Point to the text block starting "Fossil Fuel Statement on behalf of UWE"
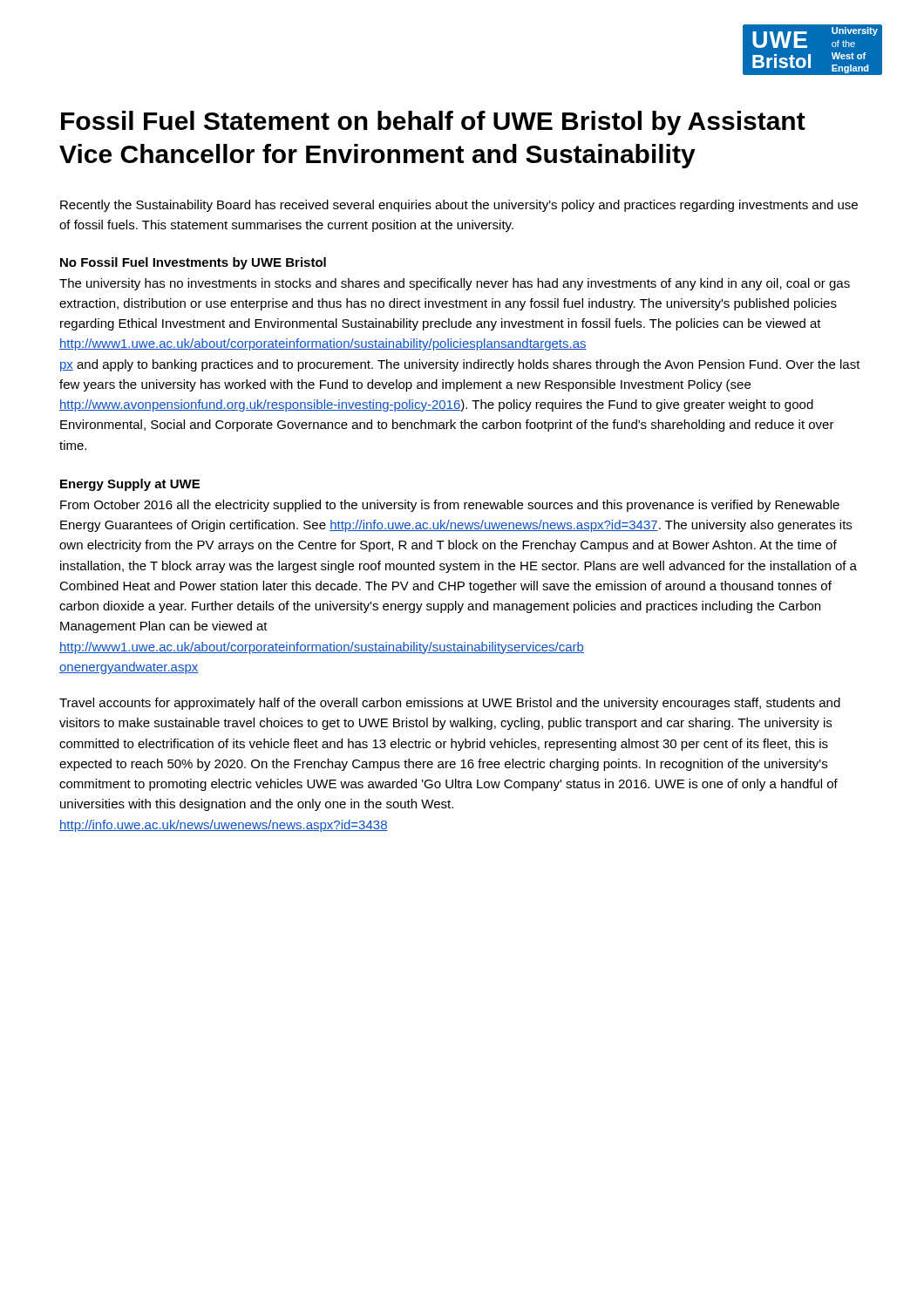Image resolution: width=924 pixels, height=1308 pixels. click(x=432, y=137)
